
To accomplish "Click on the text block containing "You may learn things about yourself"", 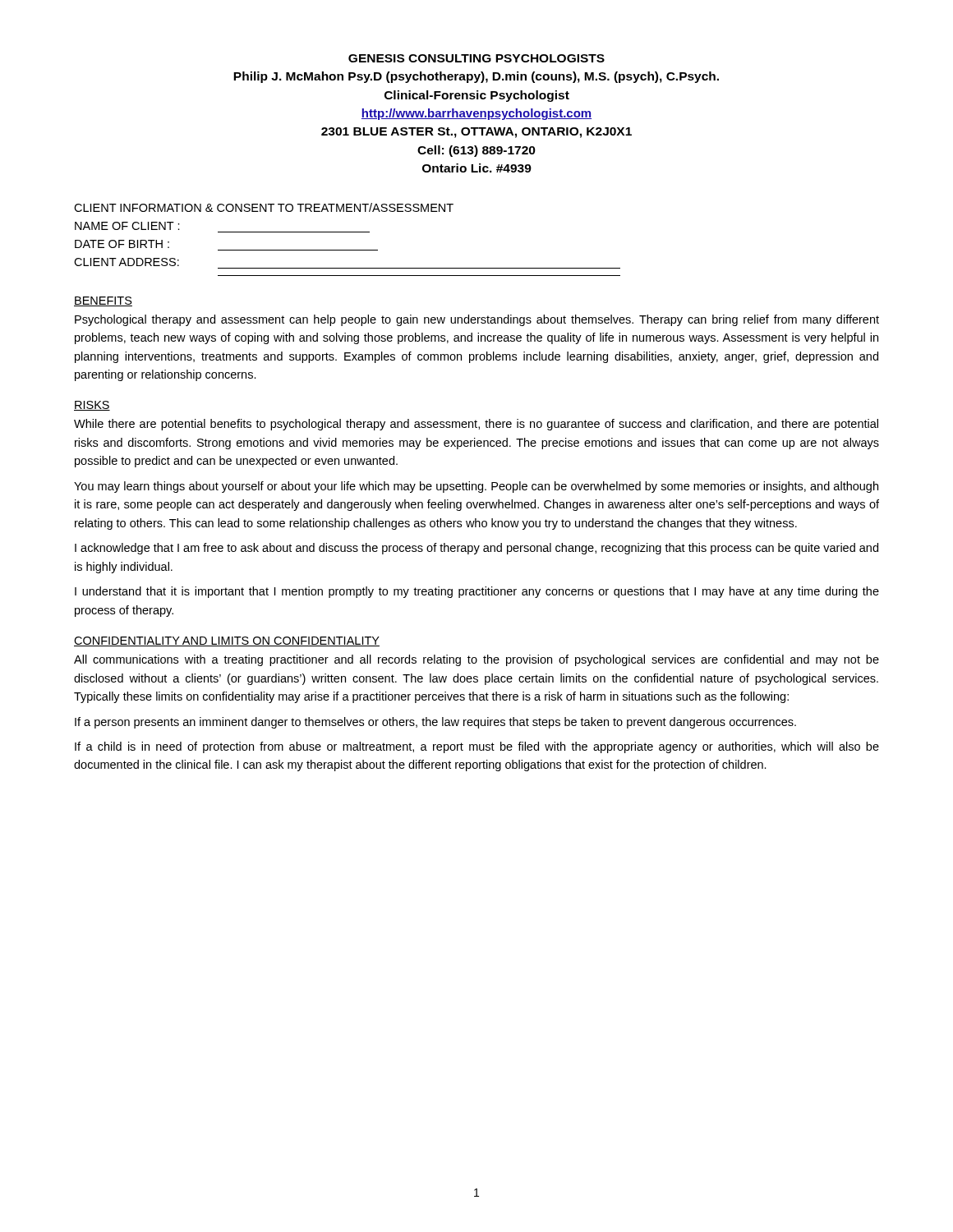I will coord(476,505).
